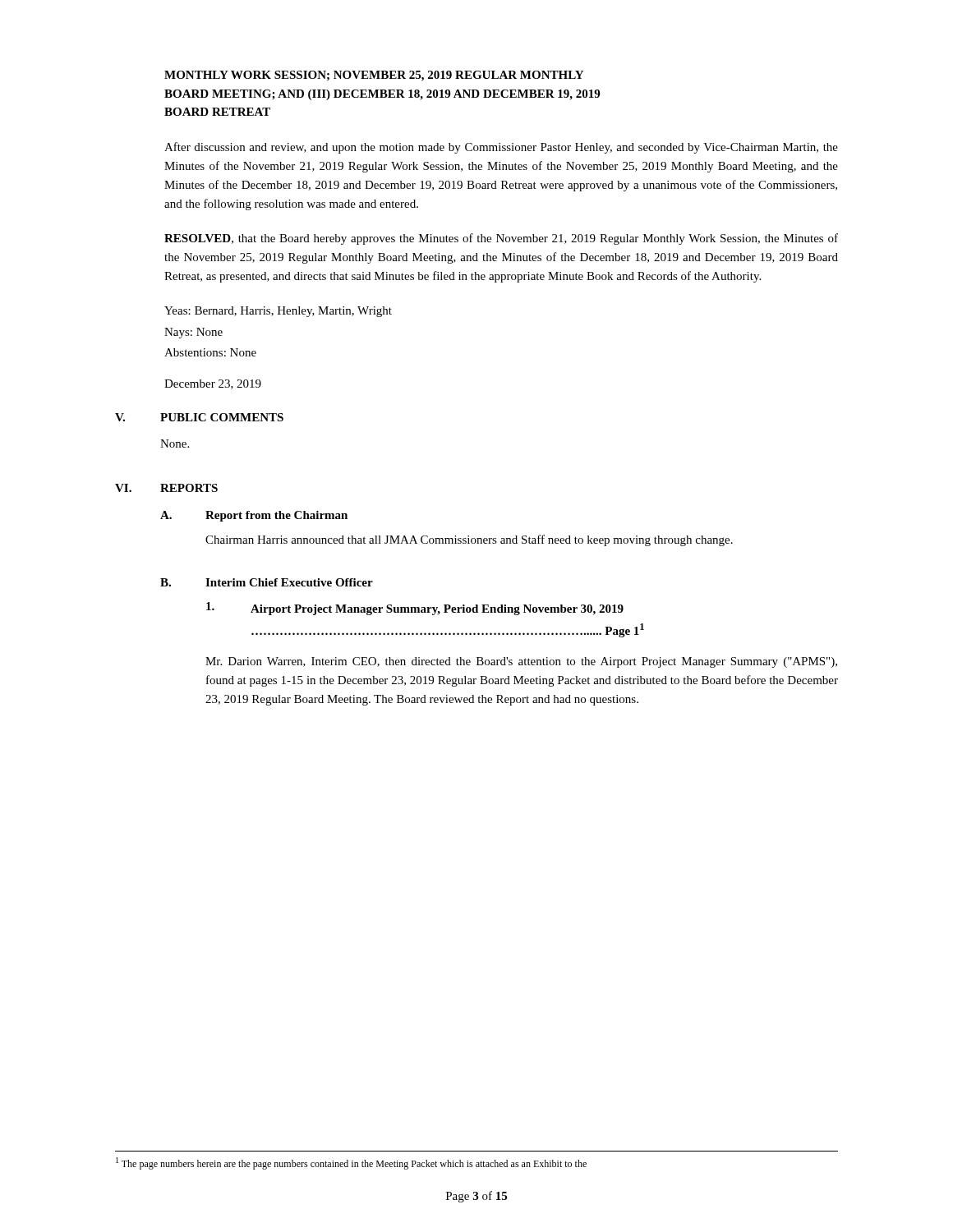Find the text starting "December 23, 2019"
The width and height of the screenshot is (953, 1232).
pos(213,383)
